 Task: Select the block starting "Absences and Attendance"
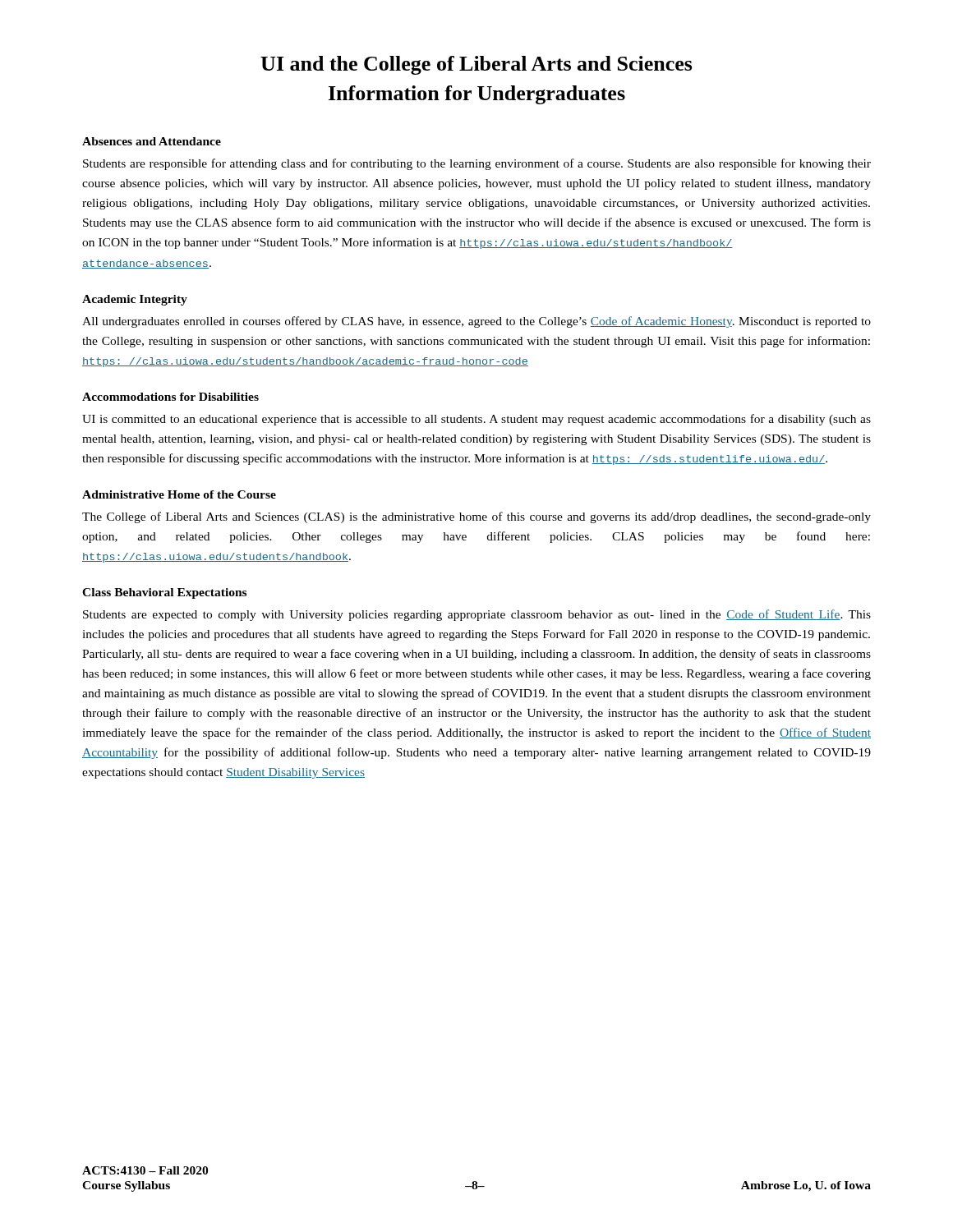151,141
